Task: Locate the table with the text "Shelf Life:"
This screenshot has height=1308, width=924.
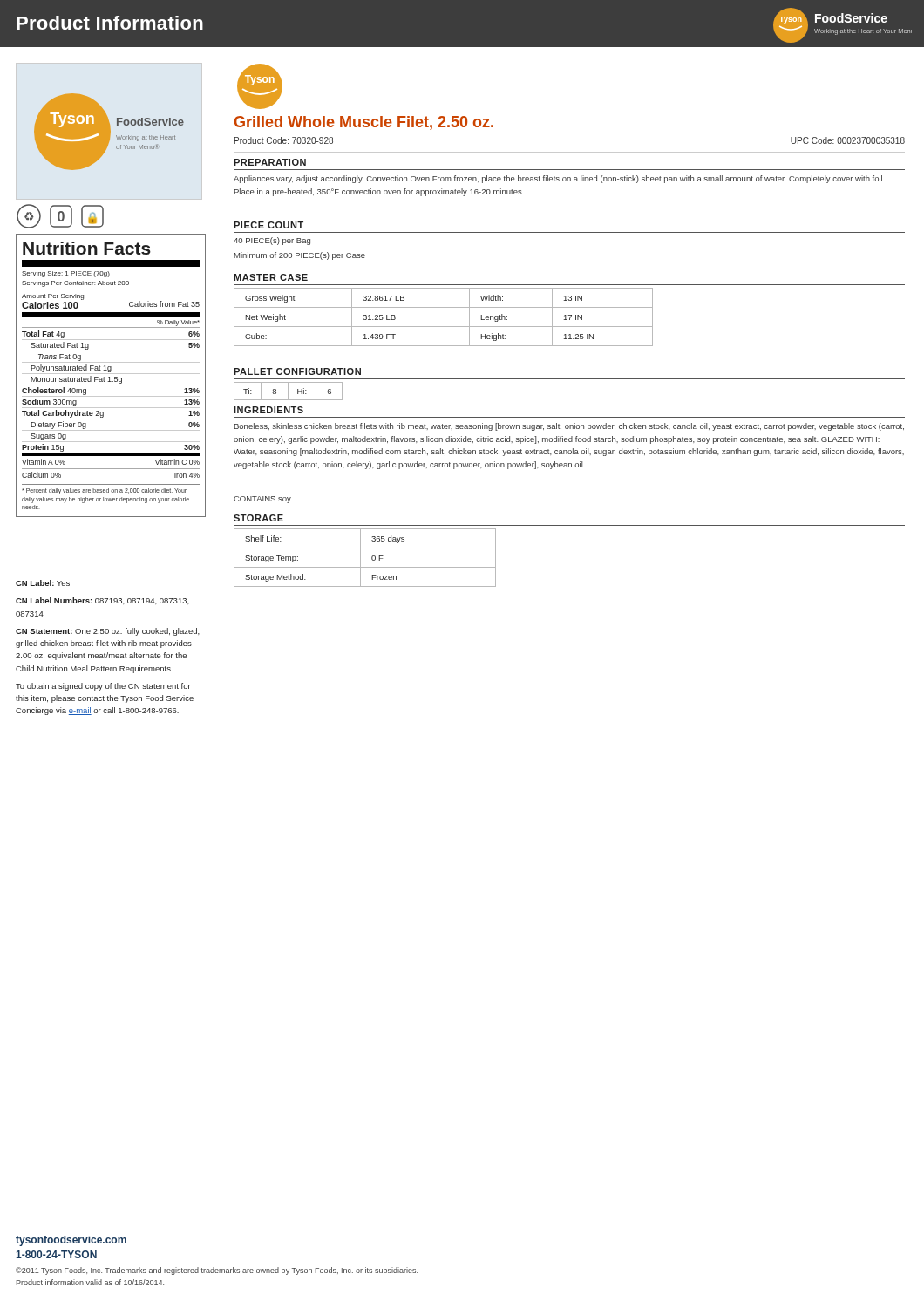Action: [365, 558]
